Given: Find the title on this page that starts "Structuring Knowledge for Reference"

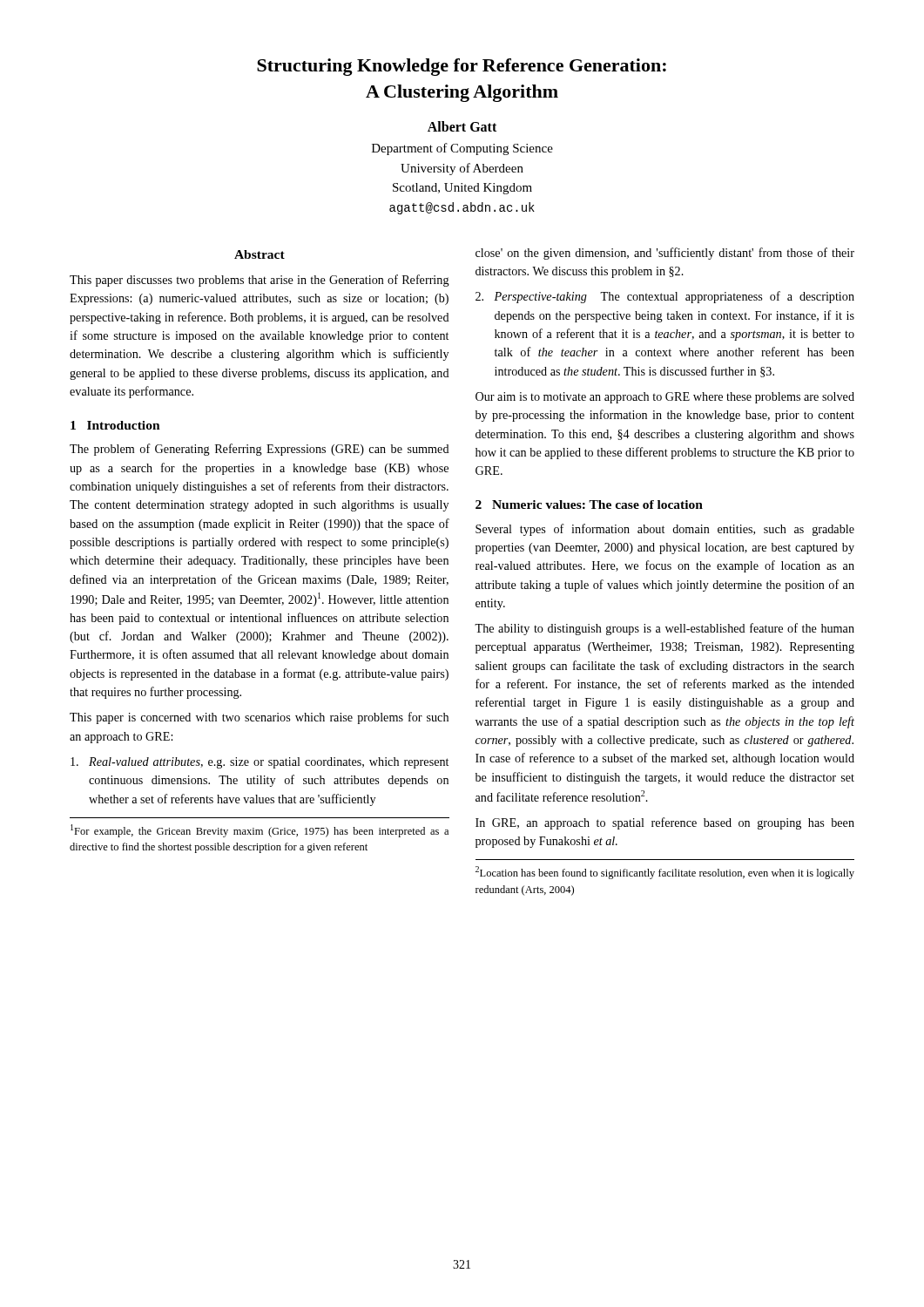Looking at the screenshot, I should [x=462, y=78].
